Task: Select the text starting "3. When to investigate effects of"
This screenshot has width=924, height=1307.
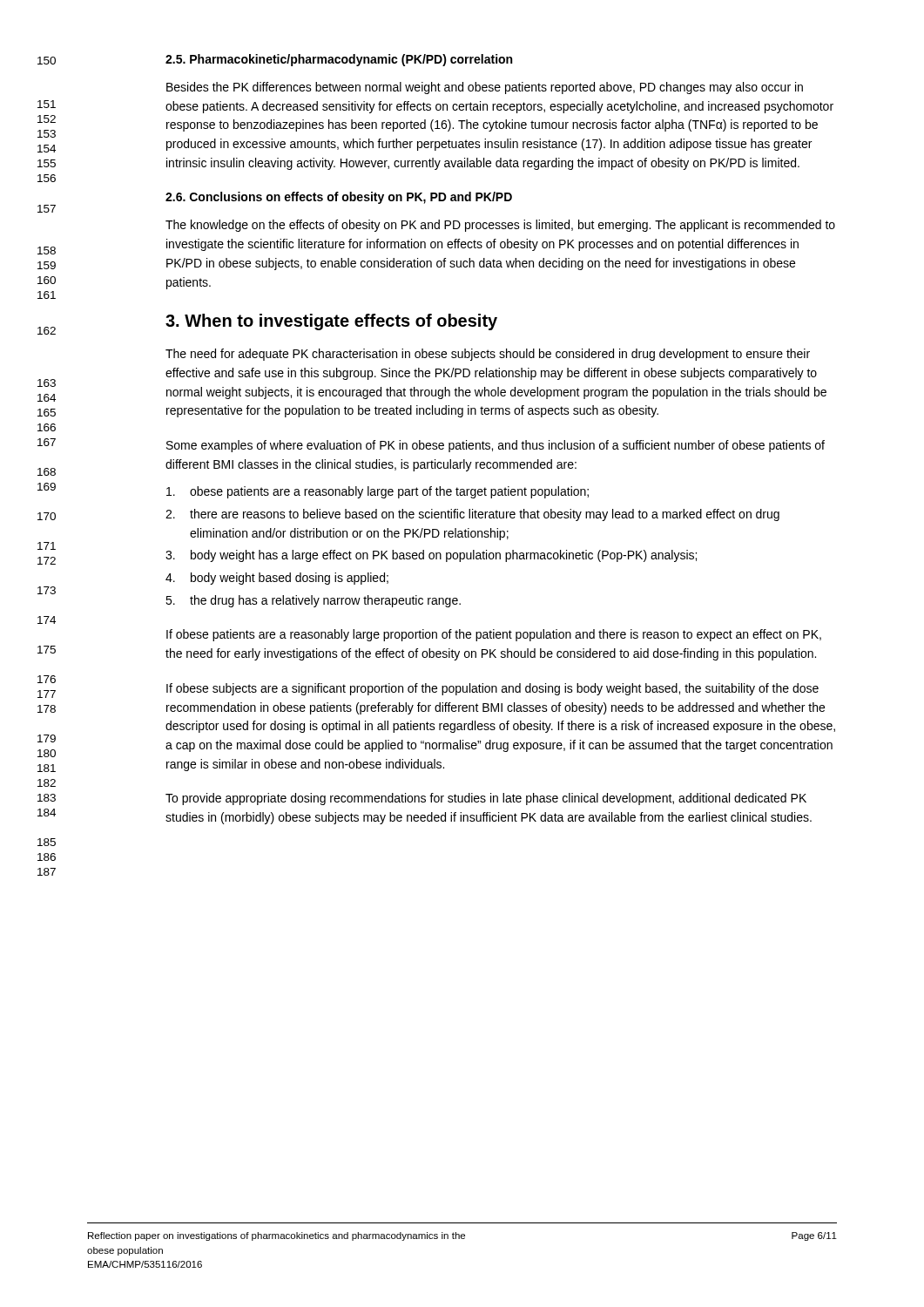Action: (x=501, y=321)
